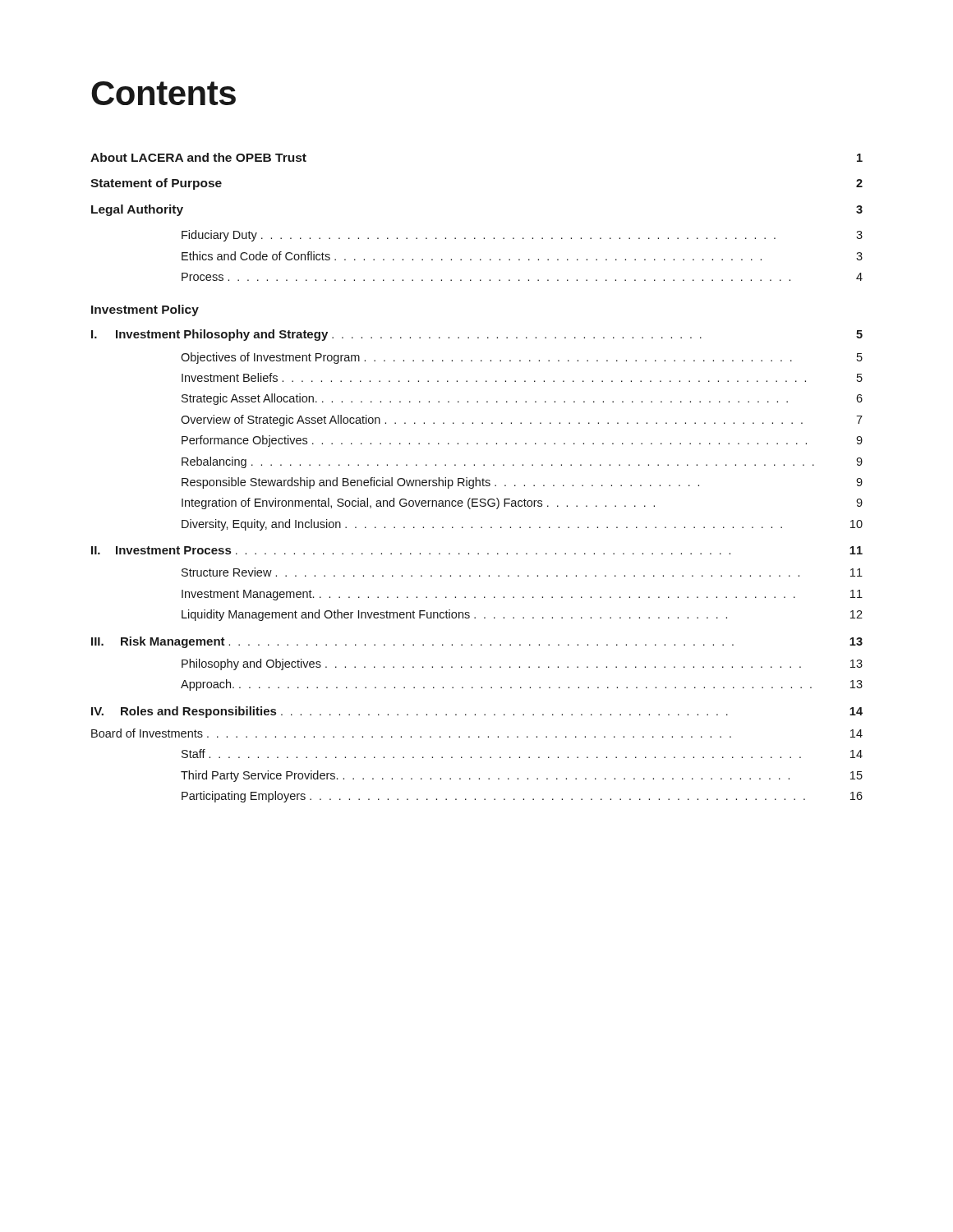Screen dimensions: 1232x953
Task: Locate the region starting "Responsible Stewardship and"
Action: 476,483
